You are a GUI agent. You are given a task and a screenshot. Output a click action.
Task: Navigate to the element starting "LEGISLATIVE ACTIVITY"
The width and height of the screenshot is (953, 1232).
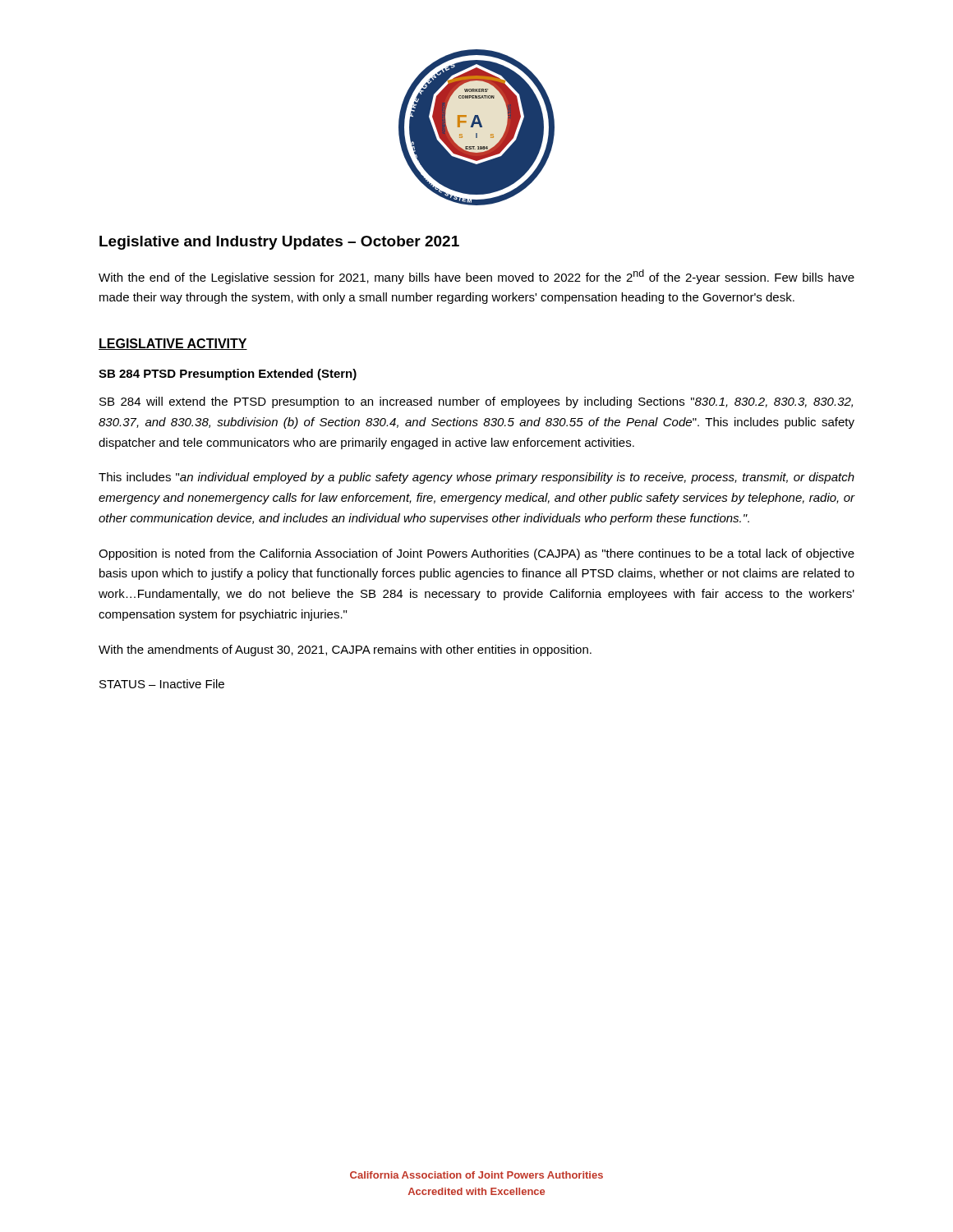click(173, 344)
